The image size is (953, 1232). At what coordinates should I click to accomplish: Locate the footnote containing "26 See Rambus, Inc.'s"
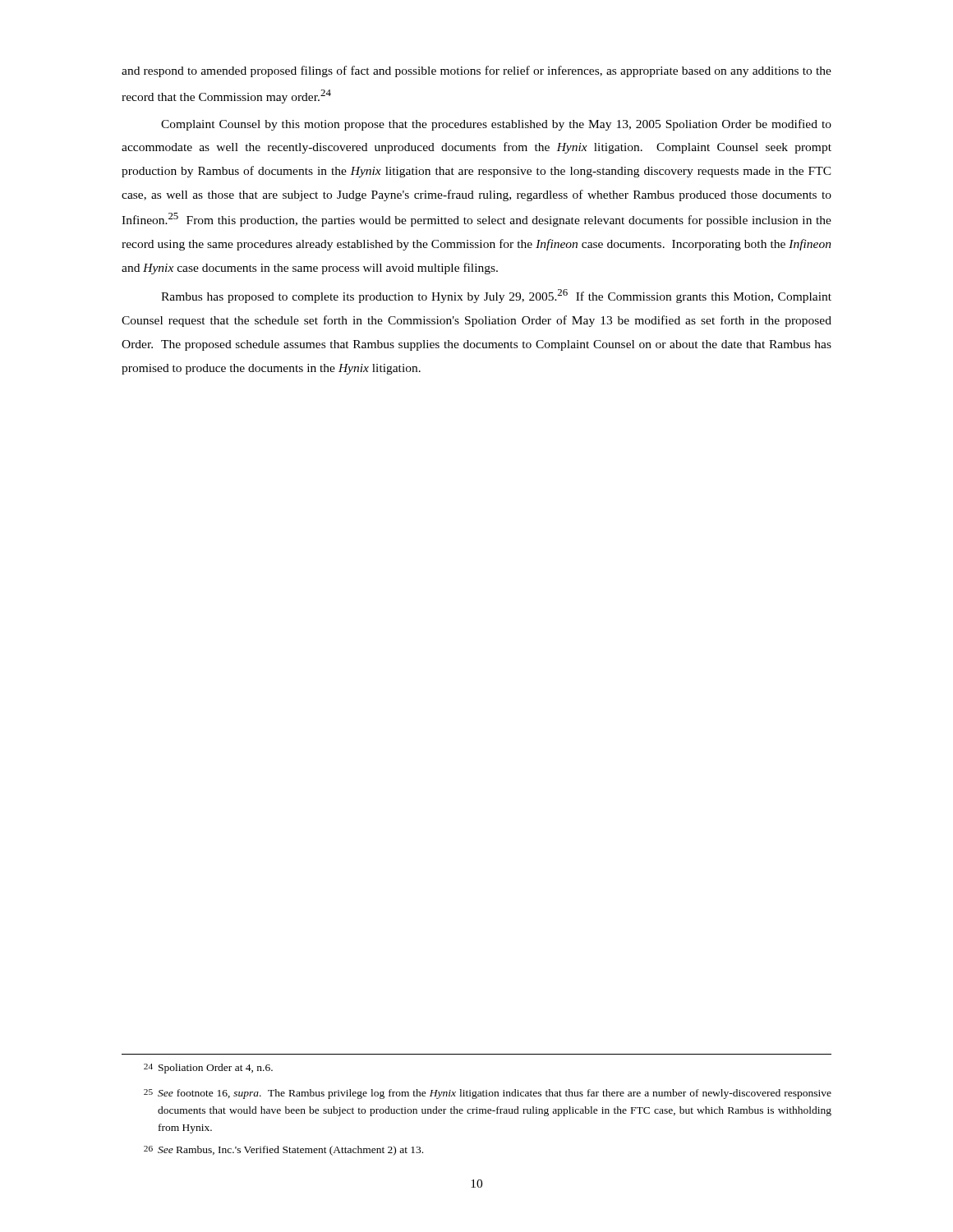(x=283, y=1151)
